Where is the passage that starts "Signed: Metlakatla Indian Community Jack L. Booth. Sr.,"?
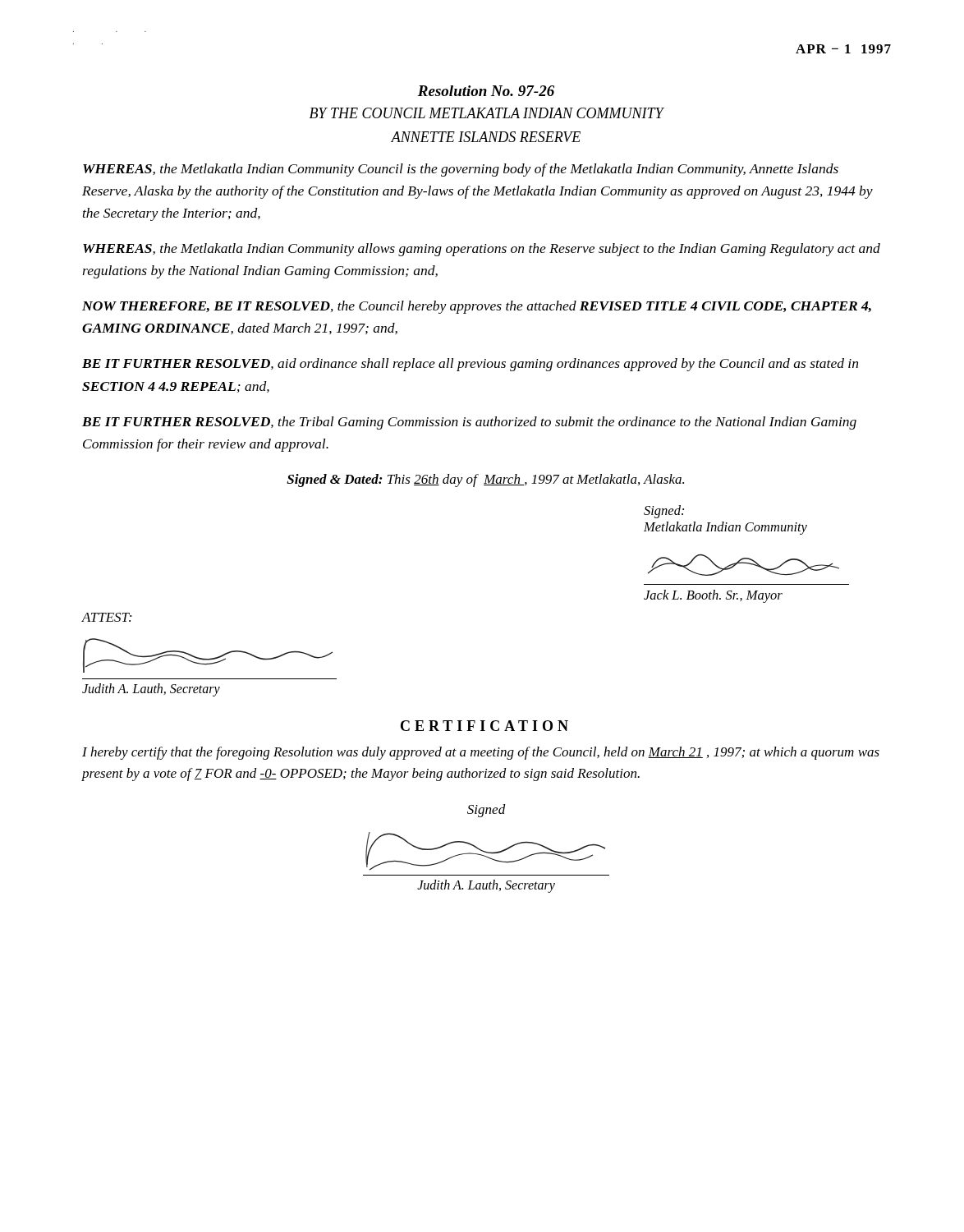 coord(664,512)
